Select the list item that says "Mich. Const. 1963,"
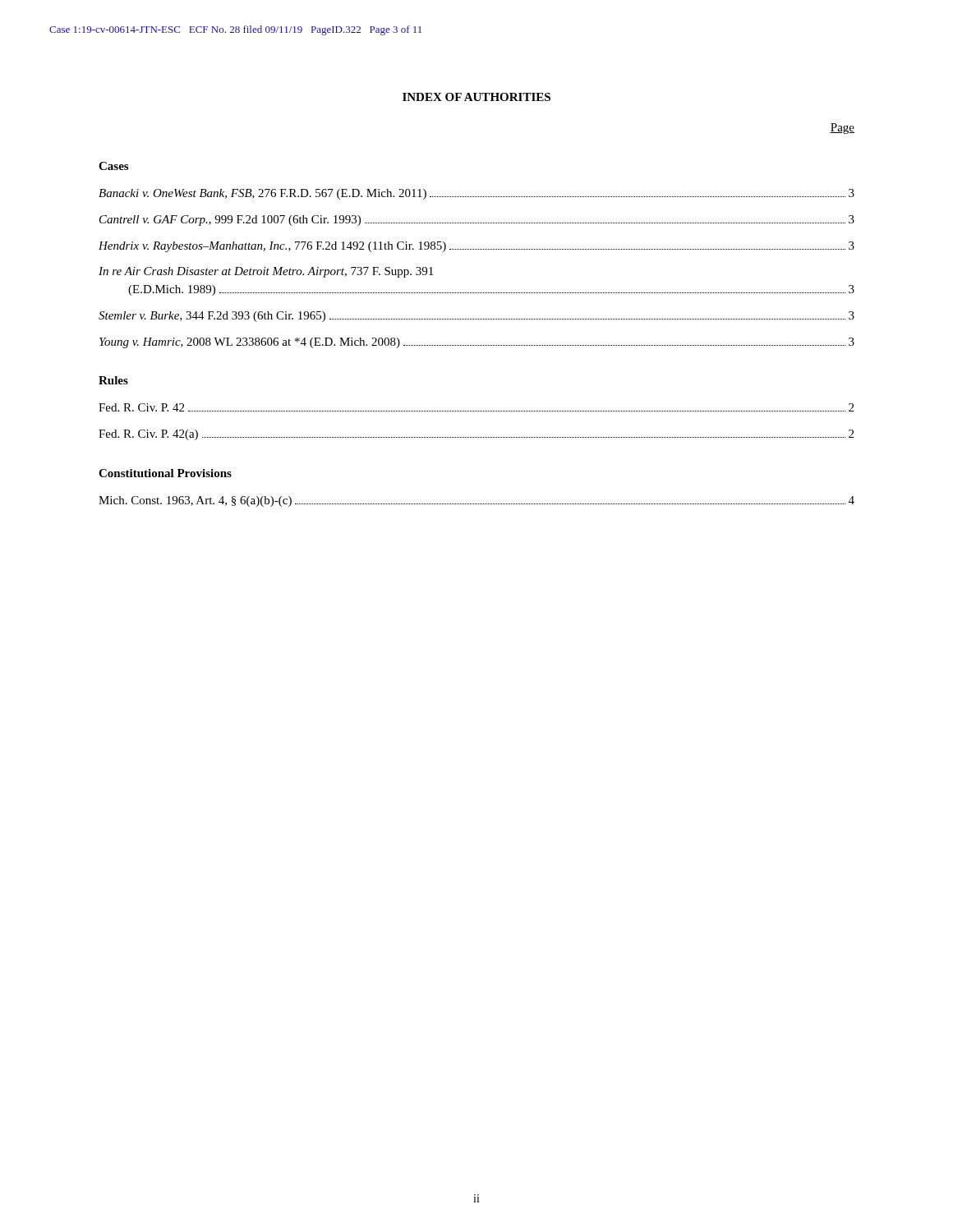The image size is (953, 1232). (476, 501)
